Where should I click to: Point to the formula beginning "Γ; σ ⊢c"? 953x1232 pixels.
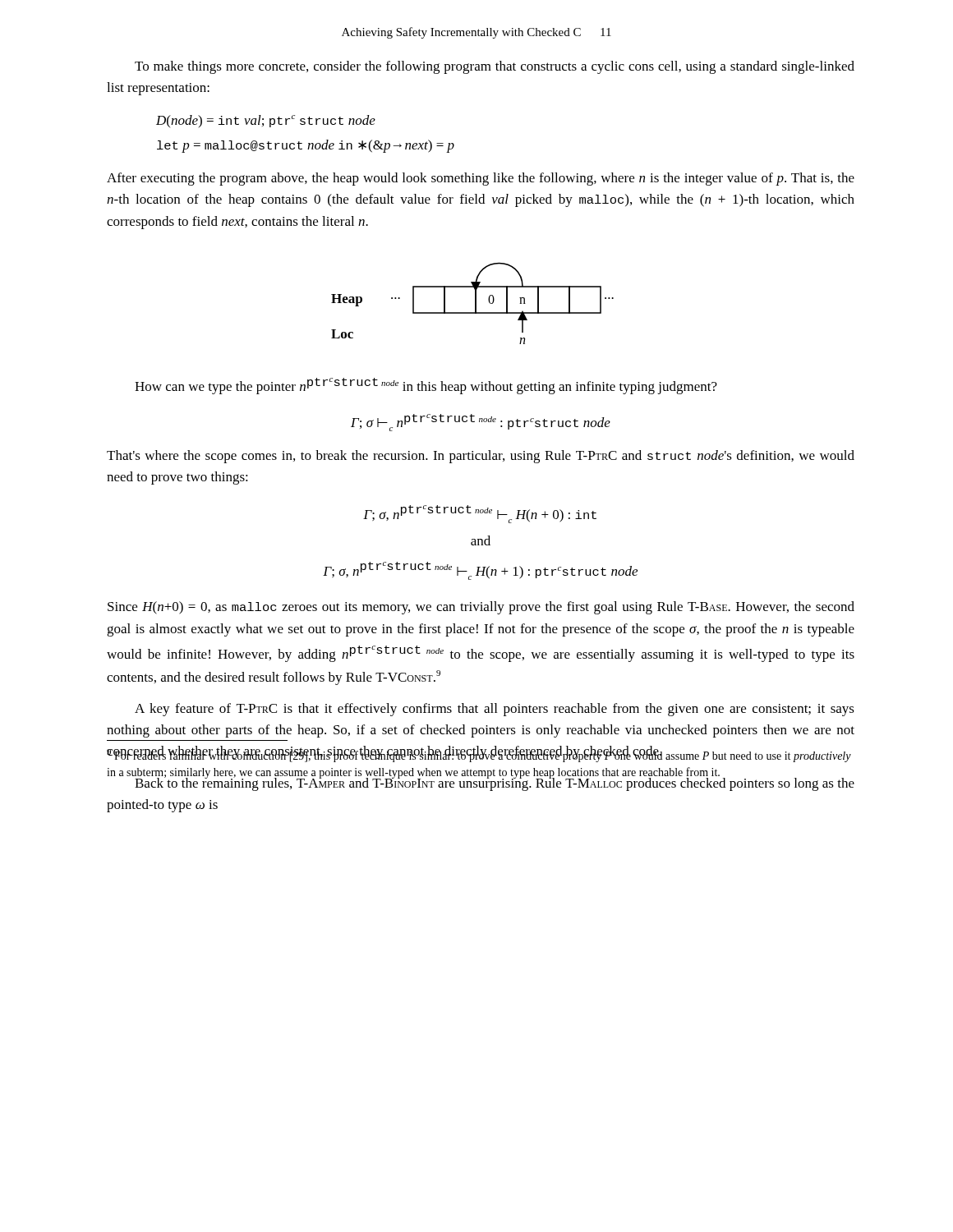click(481, 421)
